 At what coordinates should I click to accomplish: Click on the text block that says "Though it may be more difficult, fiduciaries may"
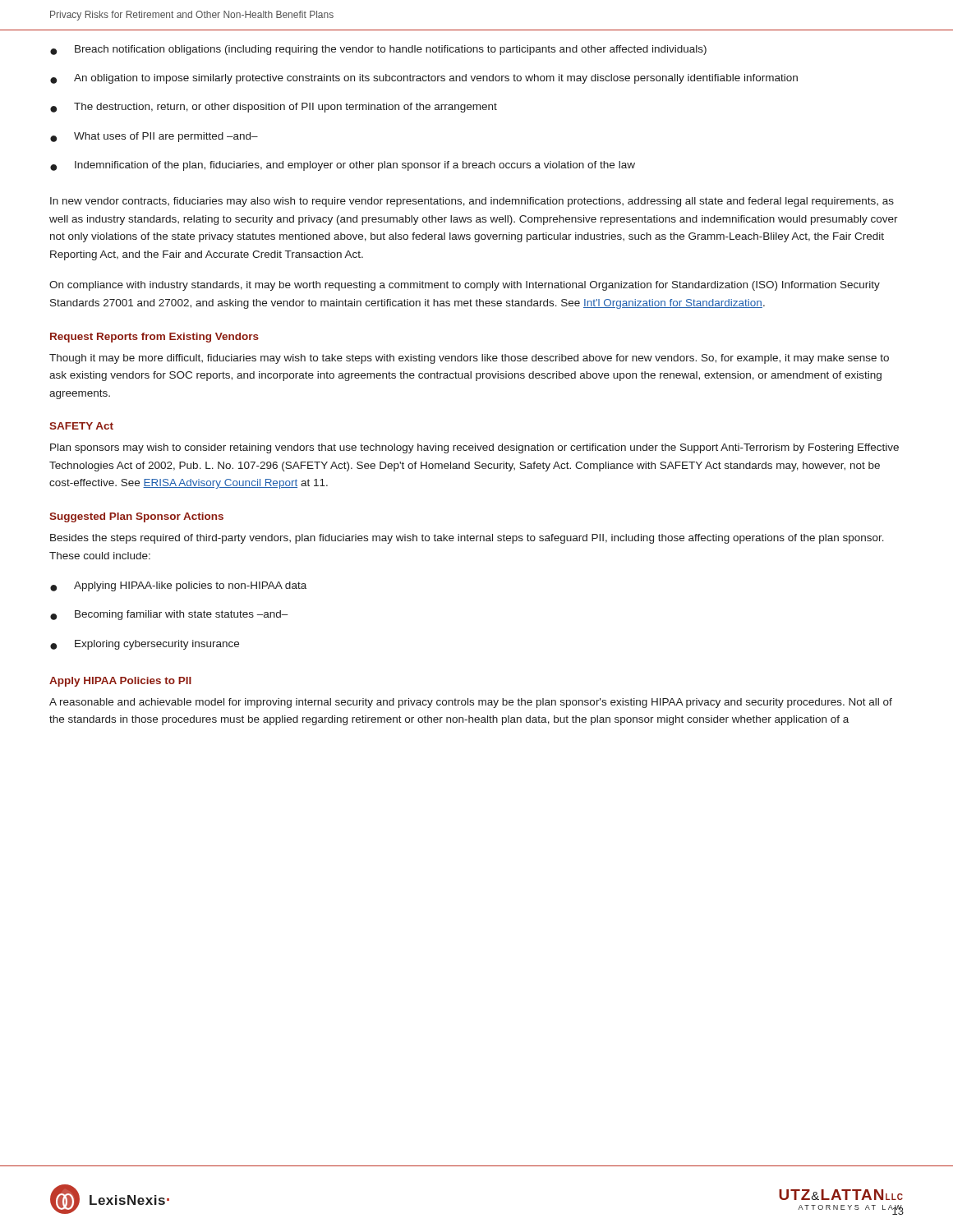tap(469, 375)
